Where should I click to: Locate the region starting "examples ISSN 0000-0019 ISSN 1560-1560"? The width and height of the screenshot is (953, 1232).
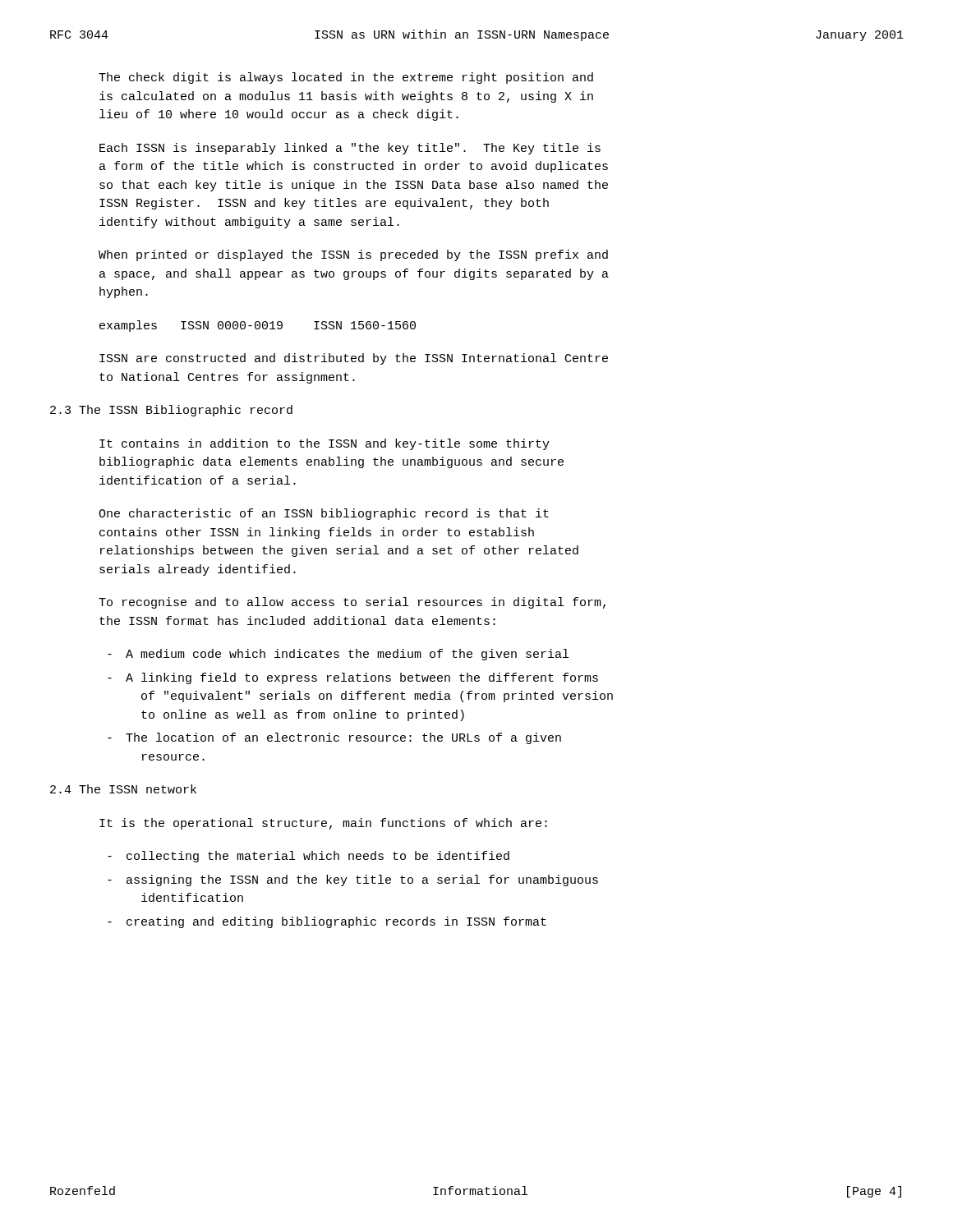tap(258, 326)
